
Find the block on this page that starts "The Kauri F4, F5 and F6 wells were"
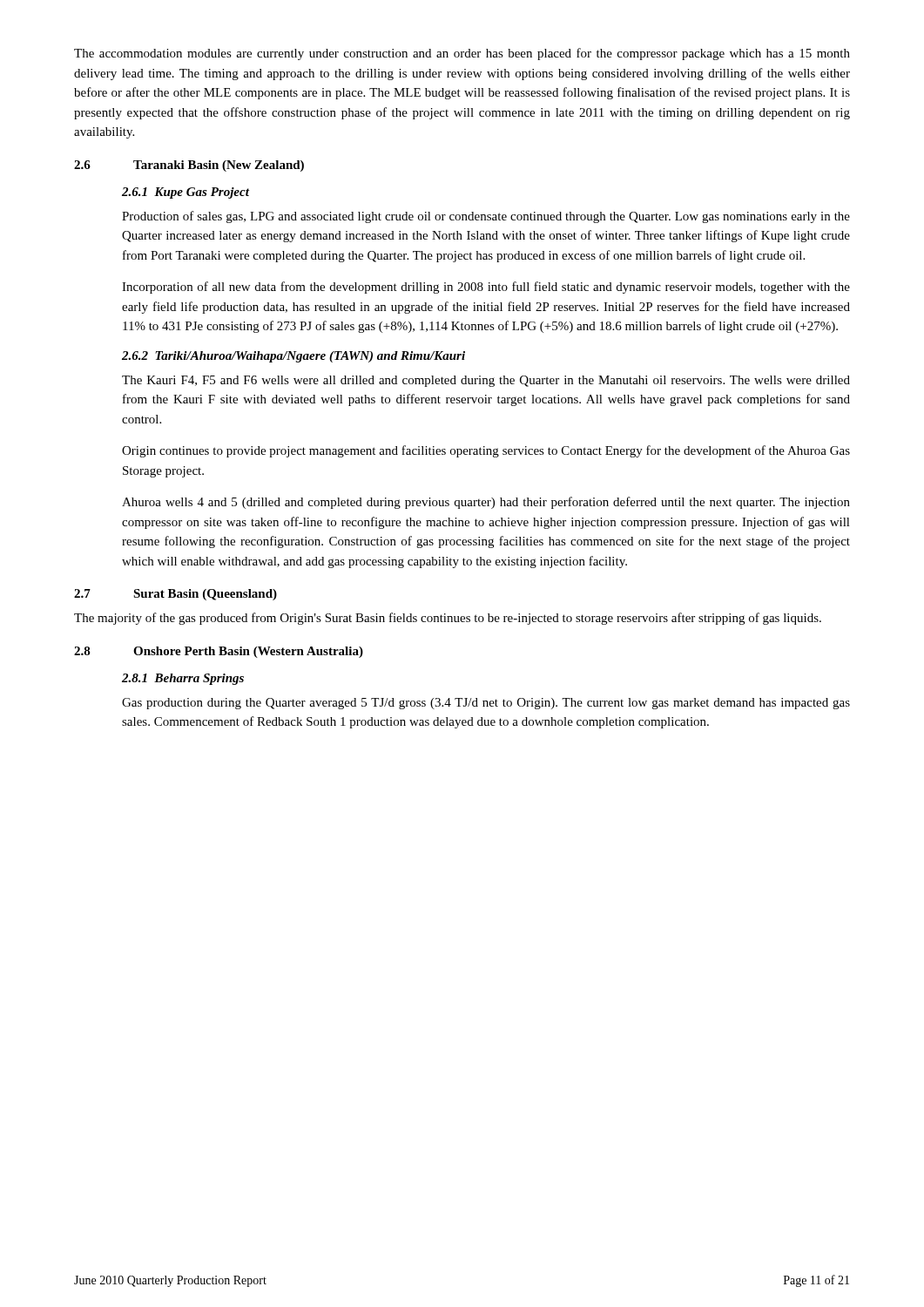click(486, 399)
